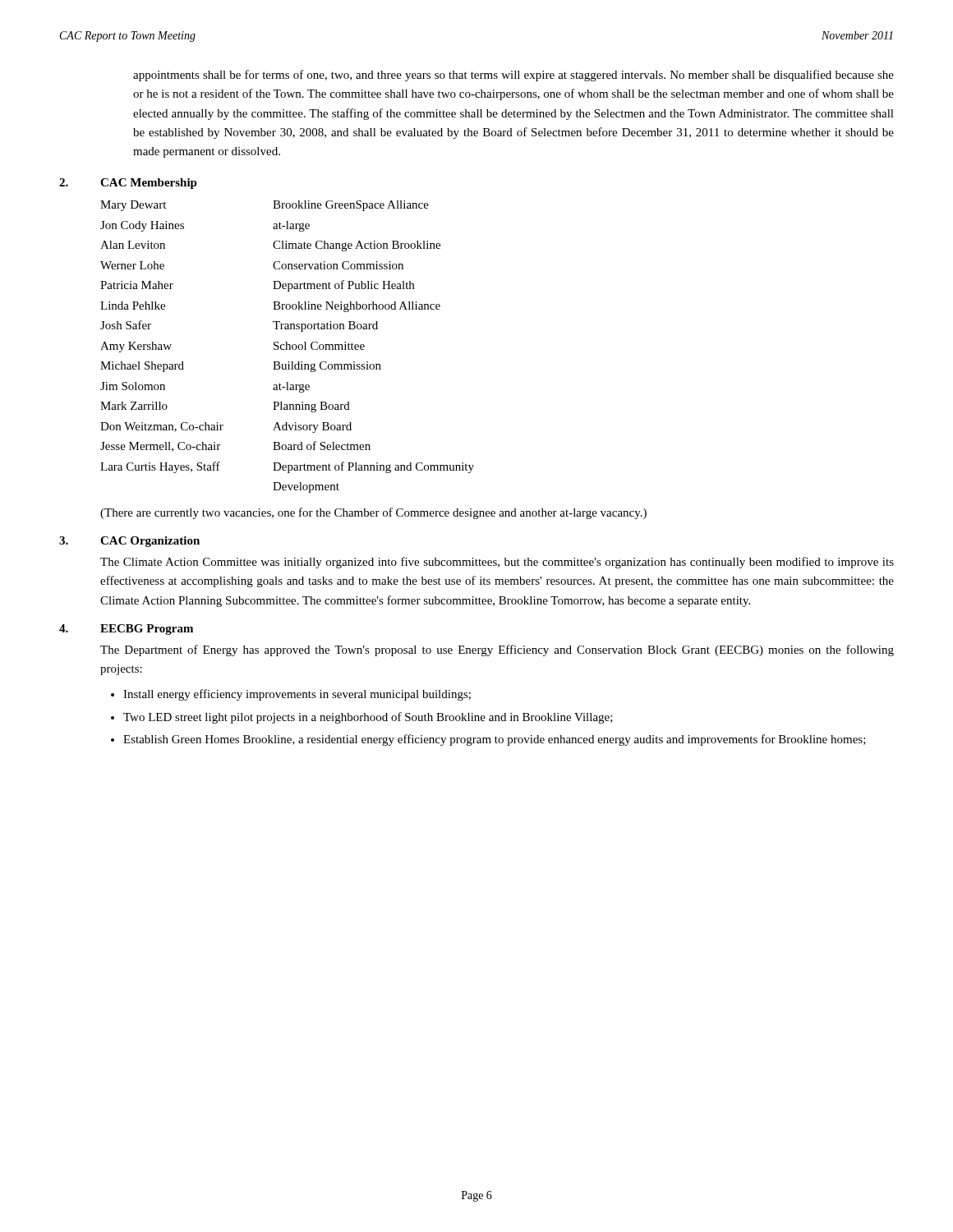Screen dimensions: 1232x953
Task: Navigate to the region starting "Establish Green Homes"
Action: [495, 739]
